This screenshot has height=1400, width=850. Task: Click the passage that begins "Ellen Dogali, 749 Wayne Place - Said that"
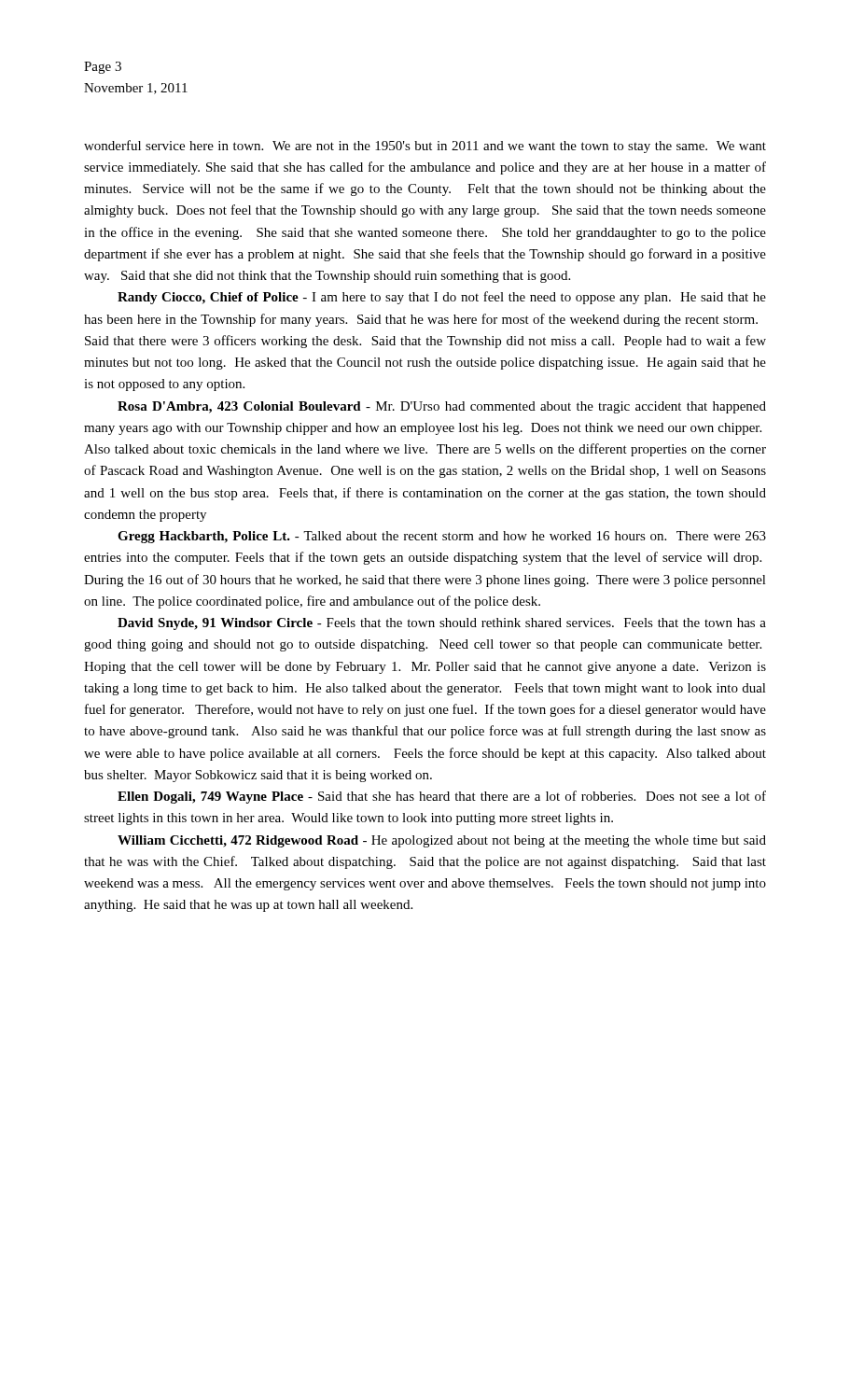pyautogui.click(x=425, y=807)
